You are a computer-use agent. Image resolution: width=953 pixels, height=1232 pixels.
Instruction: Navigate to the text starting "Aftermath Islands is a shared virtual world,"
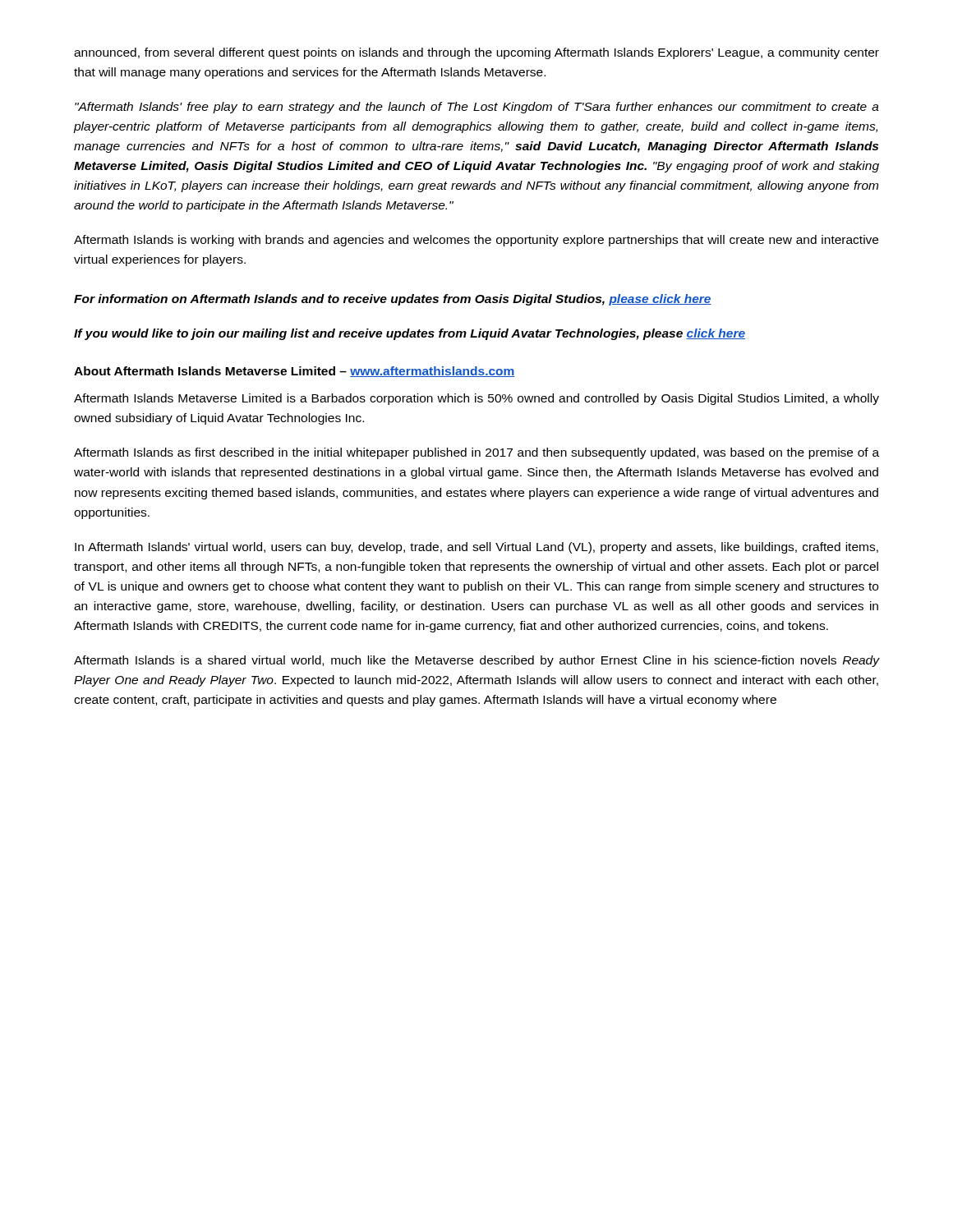(x=476, y=679)
